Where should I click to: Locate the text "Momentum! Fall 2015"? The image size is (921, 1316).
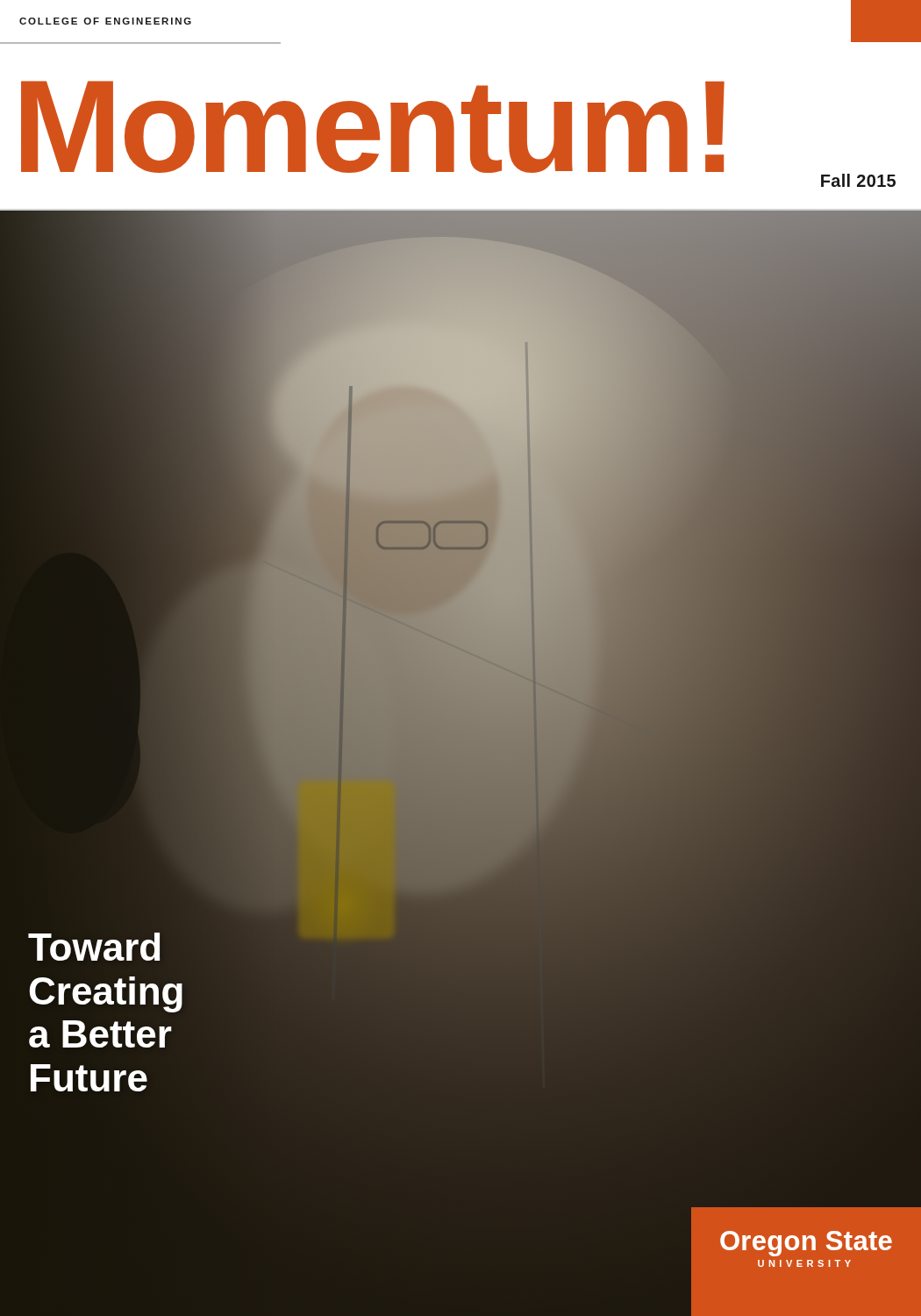[448, 126]
